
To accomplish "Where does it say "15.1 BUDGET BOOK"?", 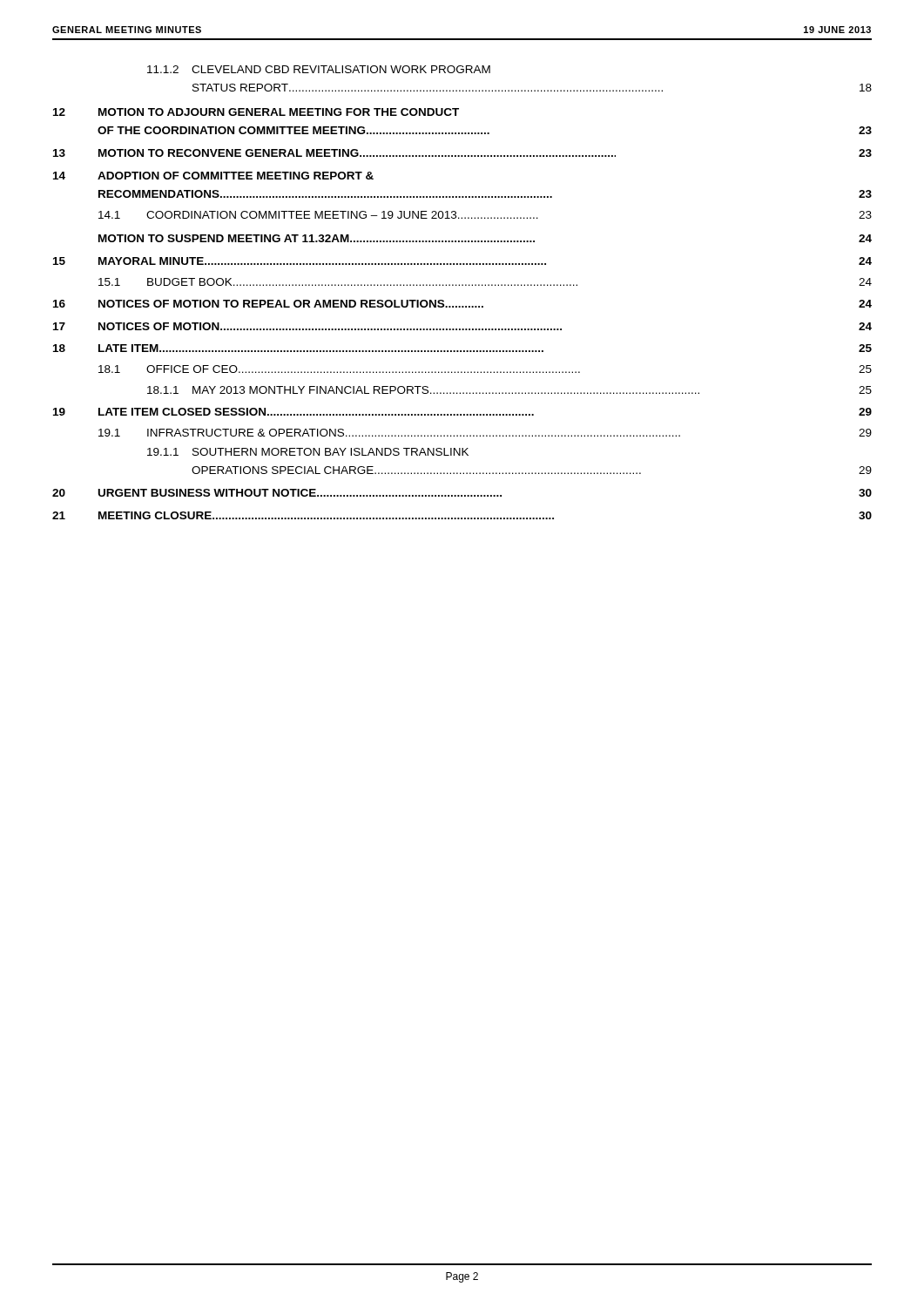I will [x=485, y=282].
